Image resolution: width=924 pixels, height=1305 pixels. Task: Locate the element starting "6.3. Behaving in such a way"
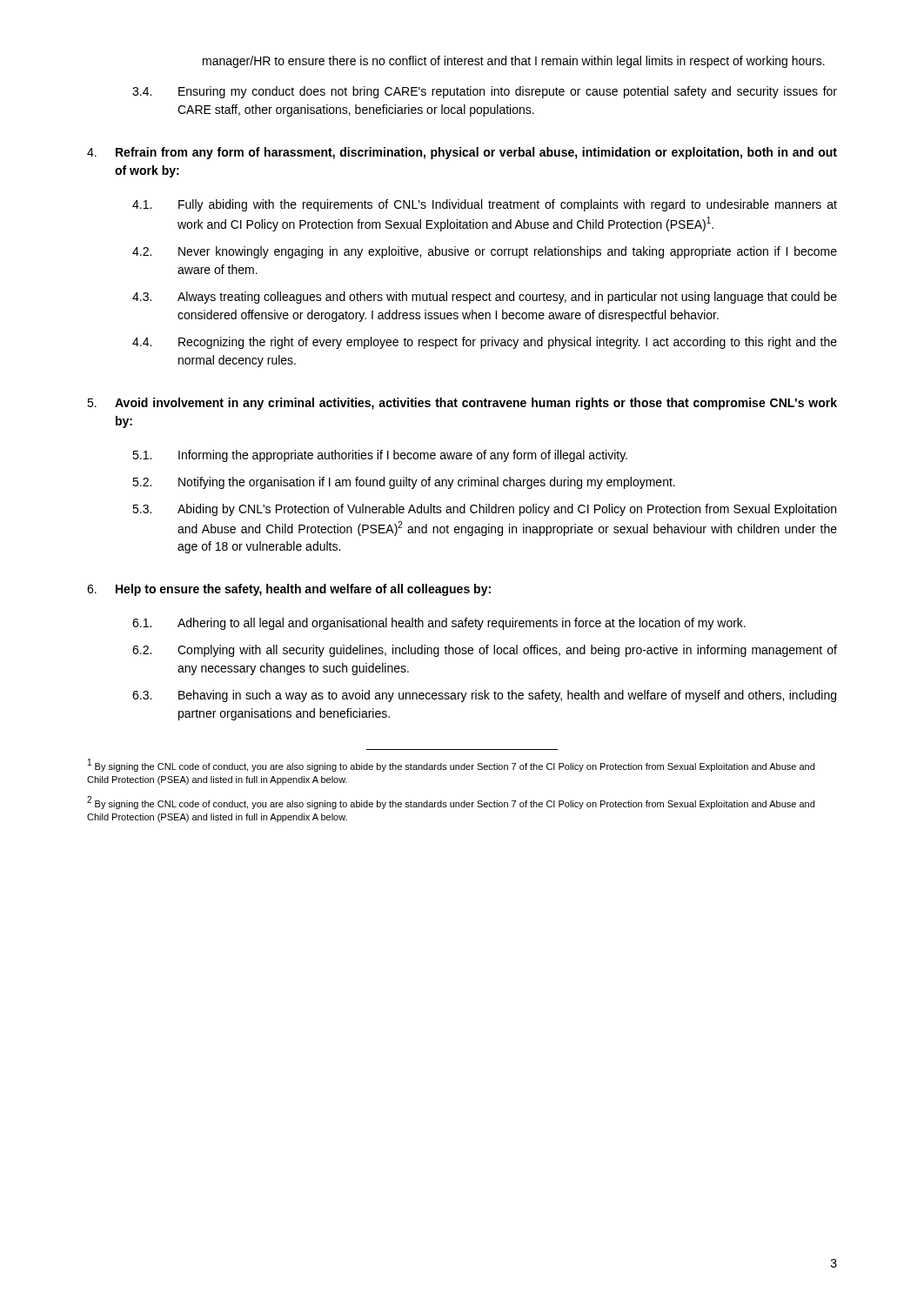[485, 705]
